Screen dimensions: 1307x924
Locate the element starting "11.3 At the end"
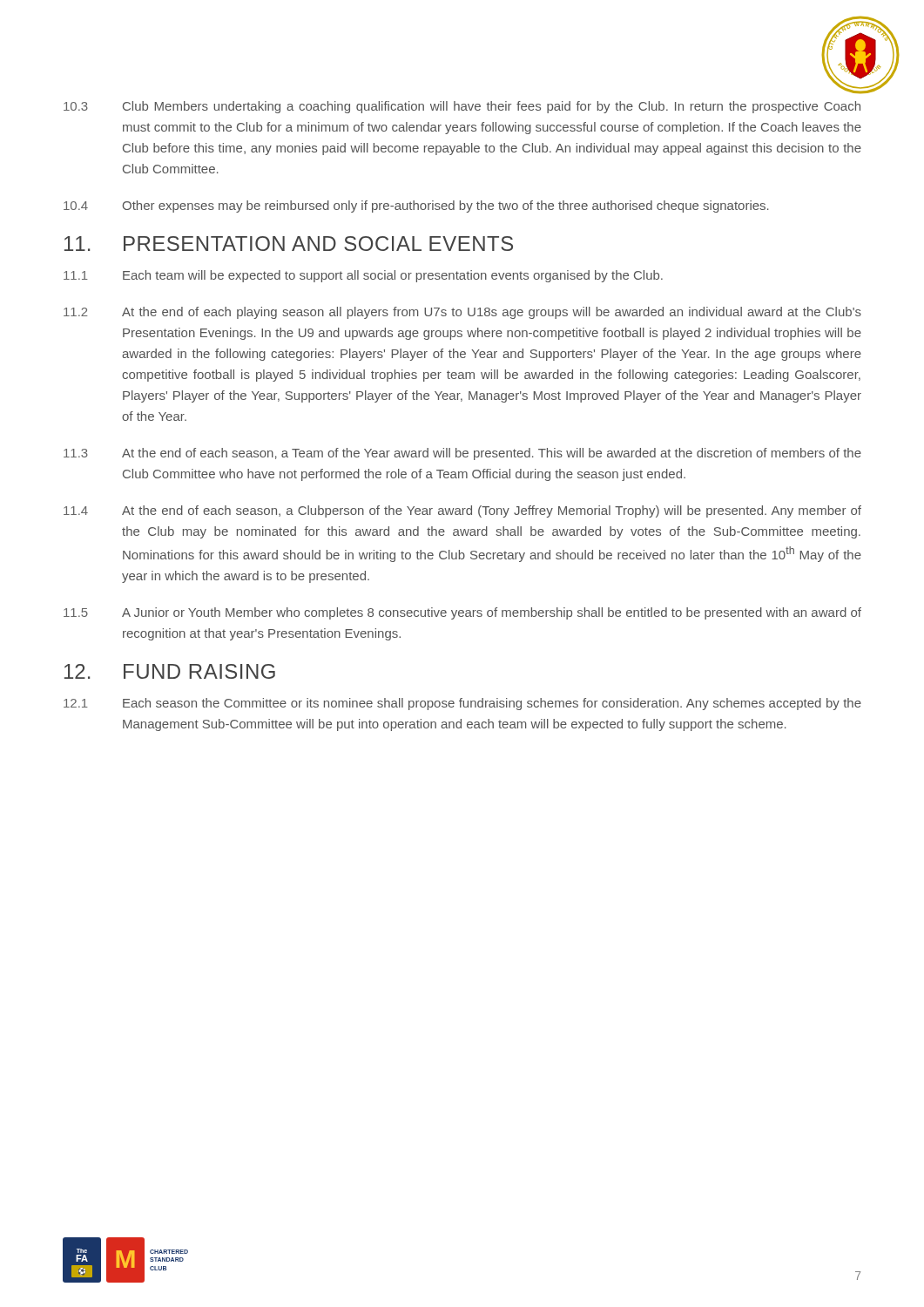point(462,464)
